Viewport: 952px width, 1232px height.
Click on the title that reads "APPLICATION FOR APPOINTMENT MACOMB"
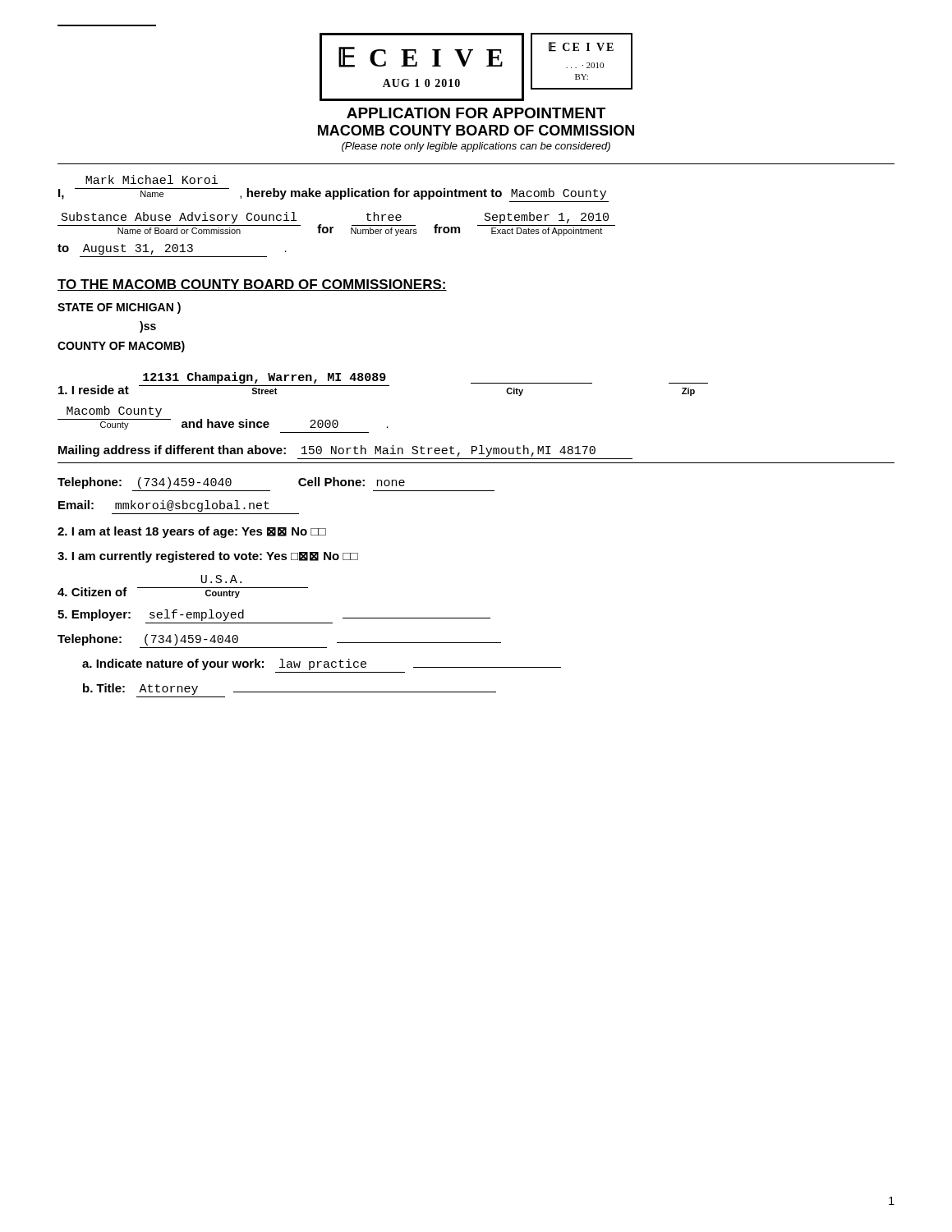pos(476,128)
